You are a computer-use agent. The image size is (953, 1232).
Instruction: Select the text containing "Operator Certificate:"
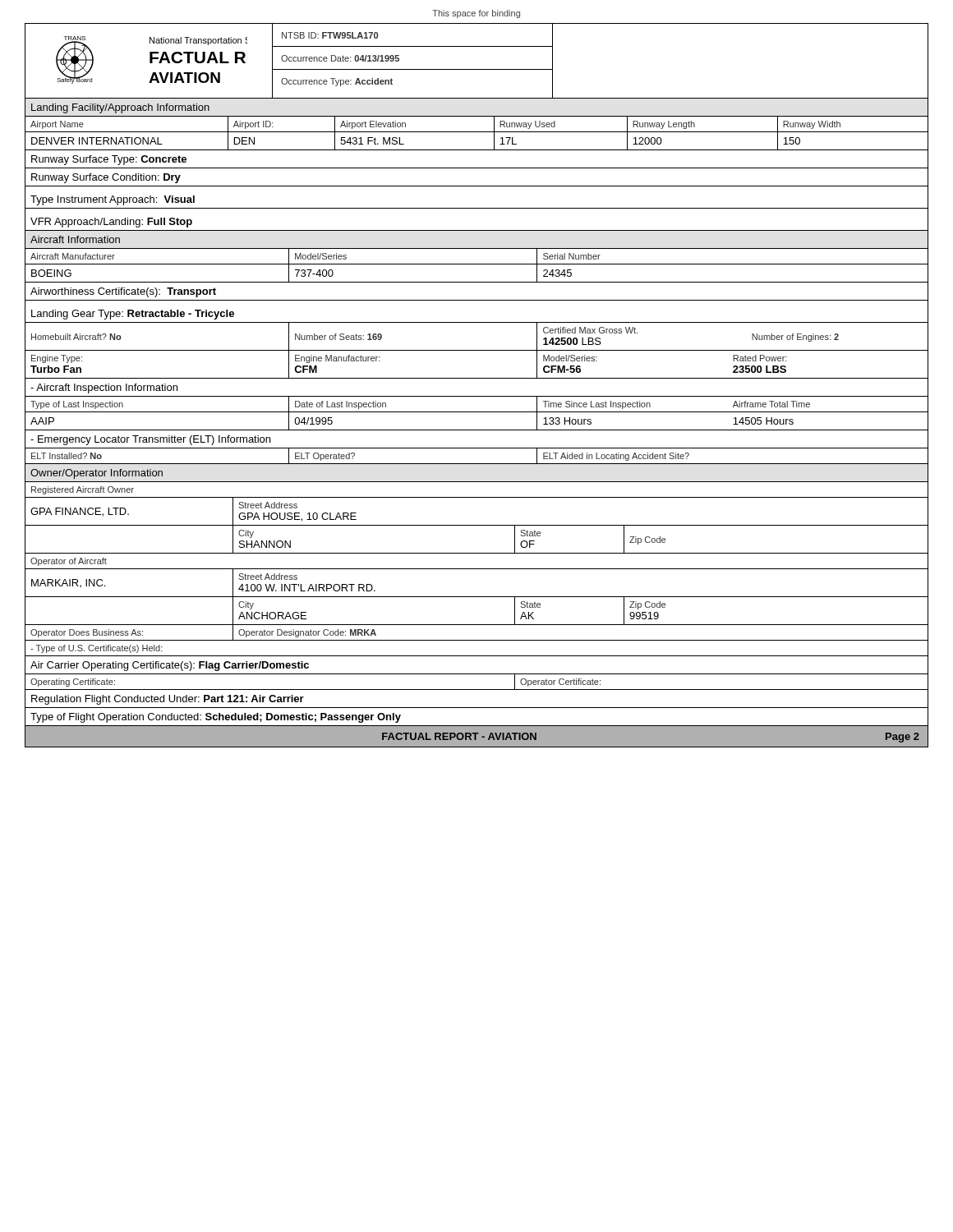coord(561,682)
